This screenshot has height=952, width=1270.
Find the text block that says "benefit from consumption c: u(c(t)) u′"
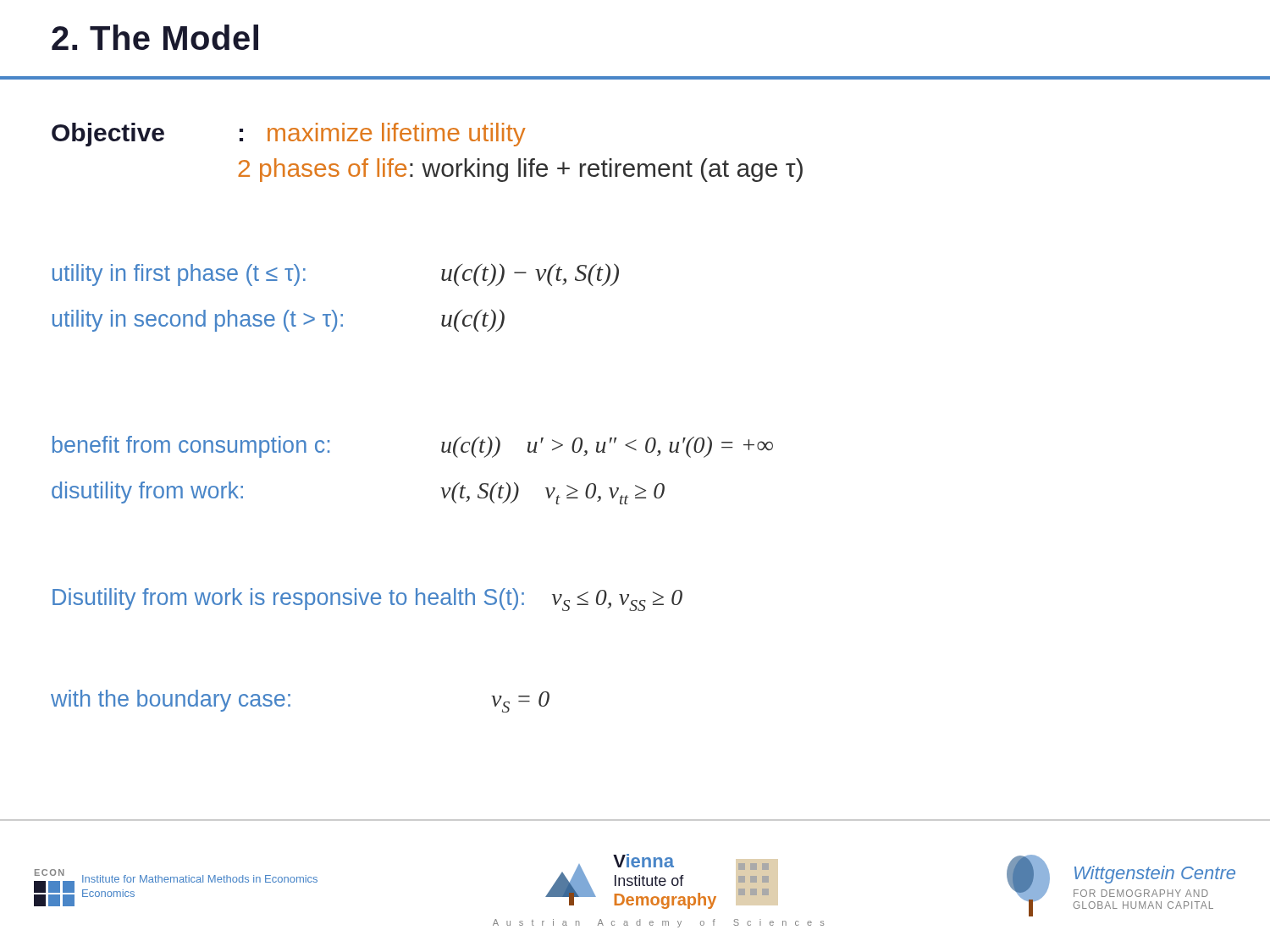[x=199, y=449]
